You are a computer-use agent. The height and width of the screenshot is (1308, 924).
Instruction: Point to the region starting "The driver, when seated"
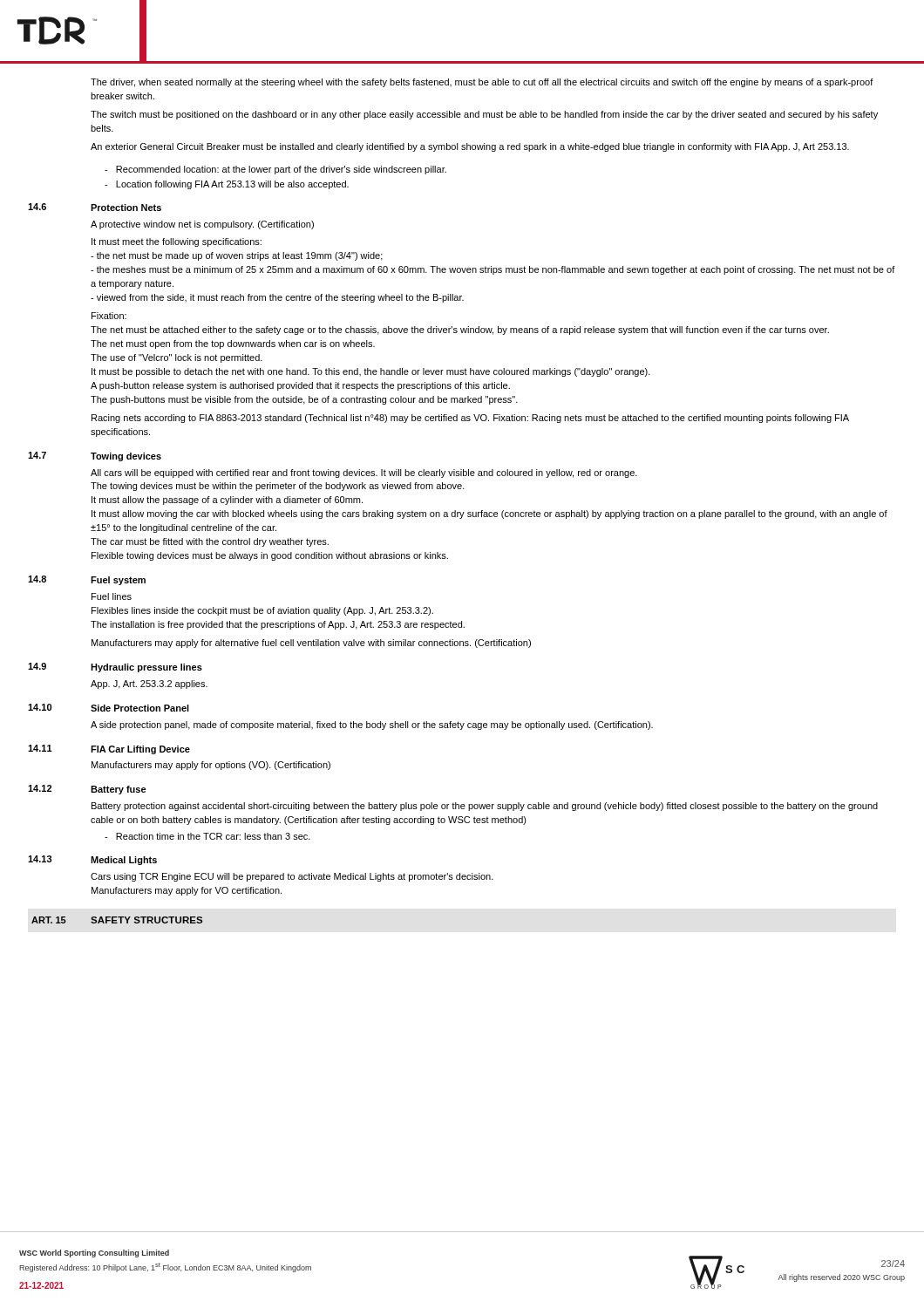pos(493,115)
